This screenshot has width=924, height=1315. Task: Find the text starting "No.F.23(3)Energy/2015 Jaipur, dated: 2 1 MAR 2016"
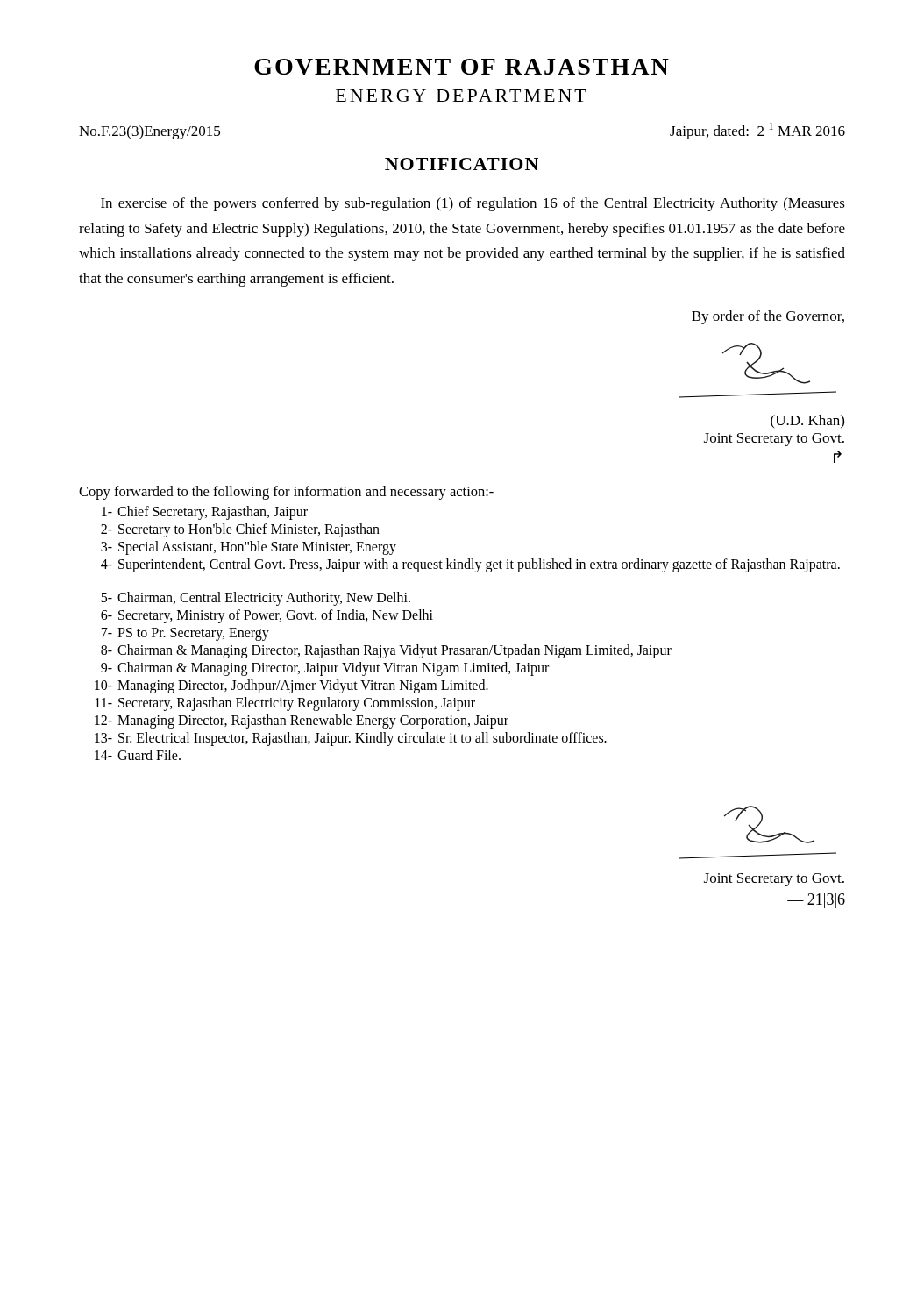point(149,131)
